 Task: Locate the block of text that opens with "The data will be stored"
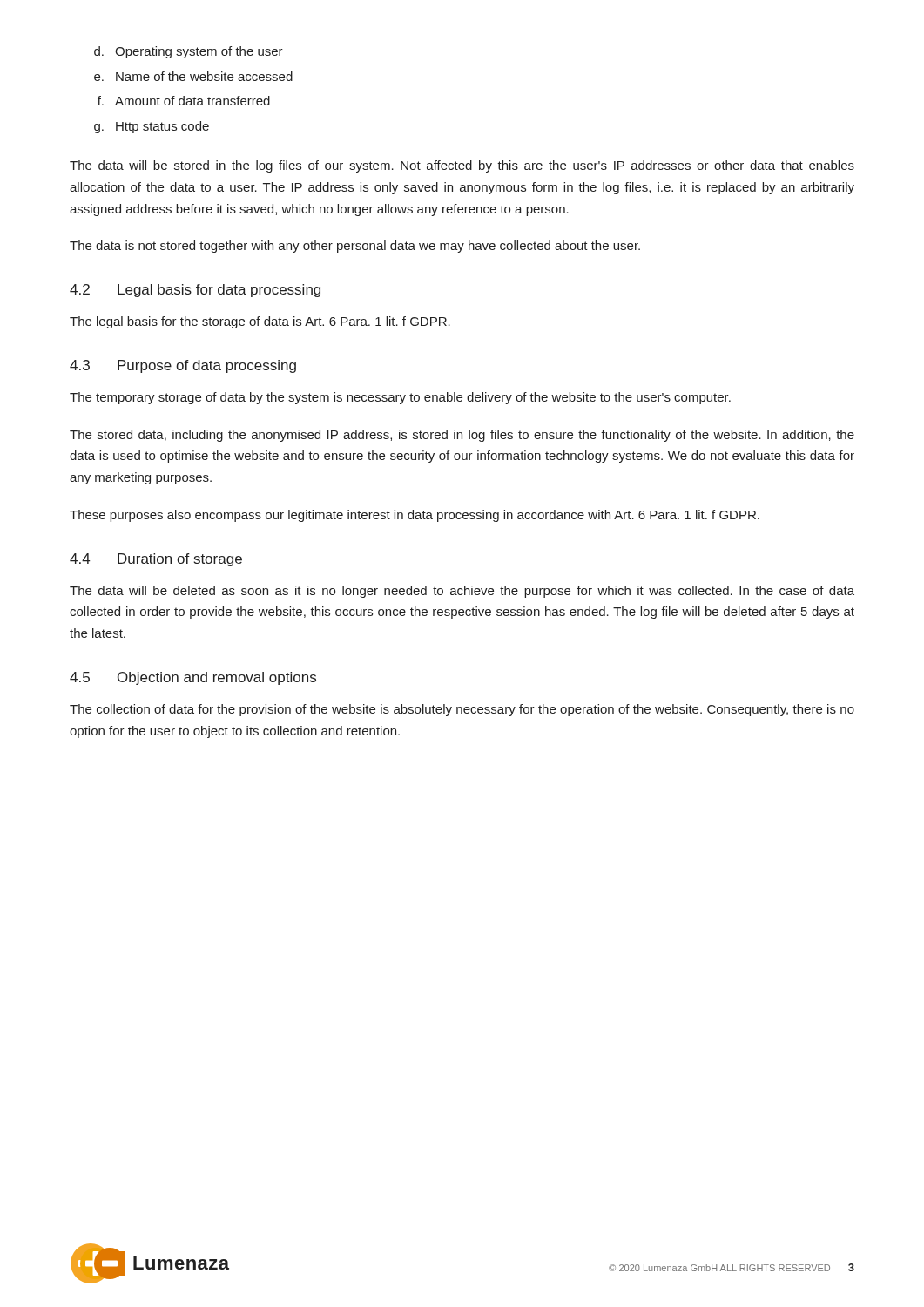tap(462, 187)
